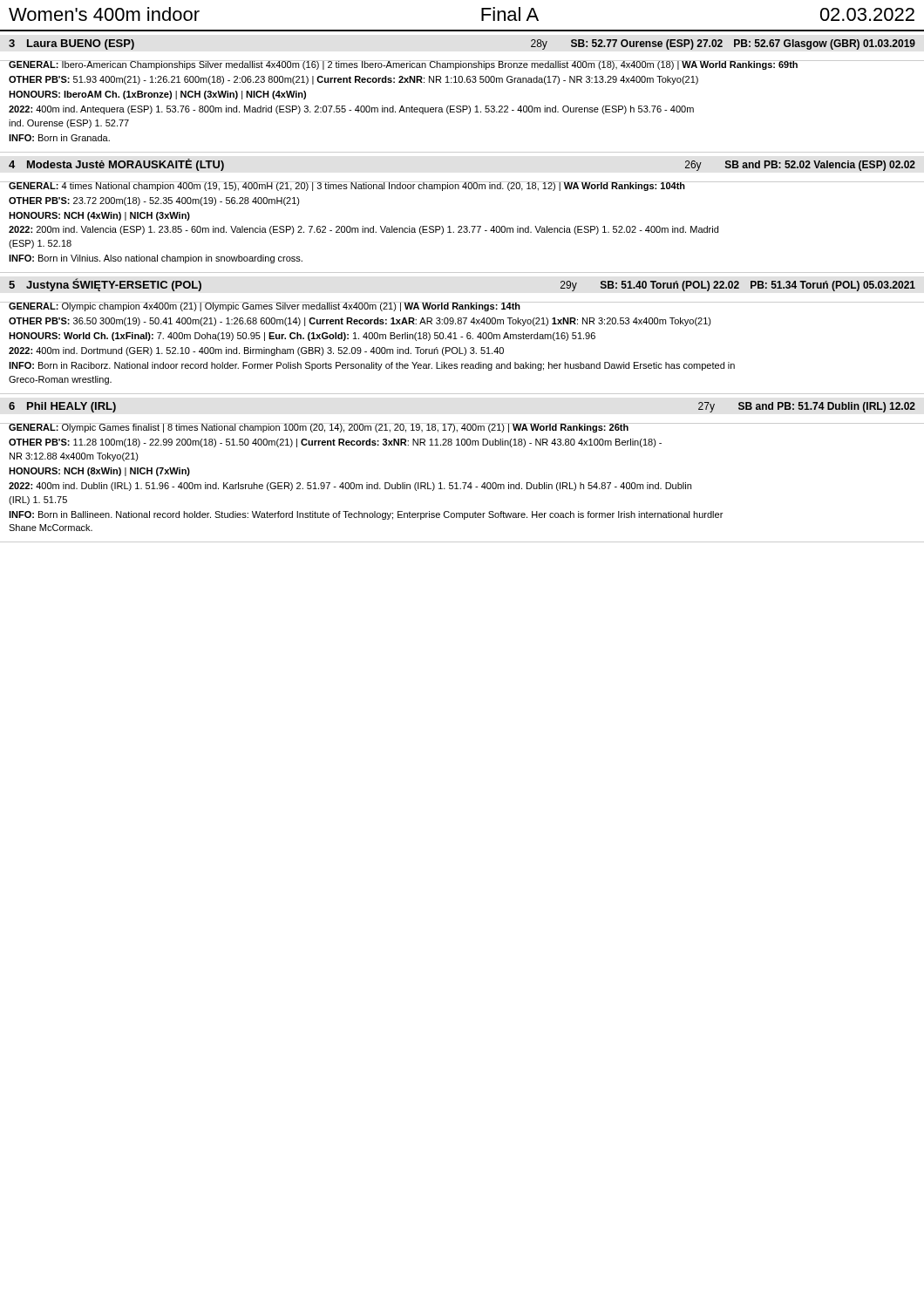The height and width of the screenshot is (1308, 924).
Task: Click on the passage starting "4 Modesta Justė MORAUSKAITĖ (LTU) 26y SB and"
Action: point(113,165)
